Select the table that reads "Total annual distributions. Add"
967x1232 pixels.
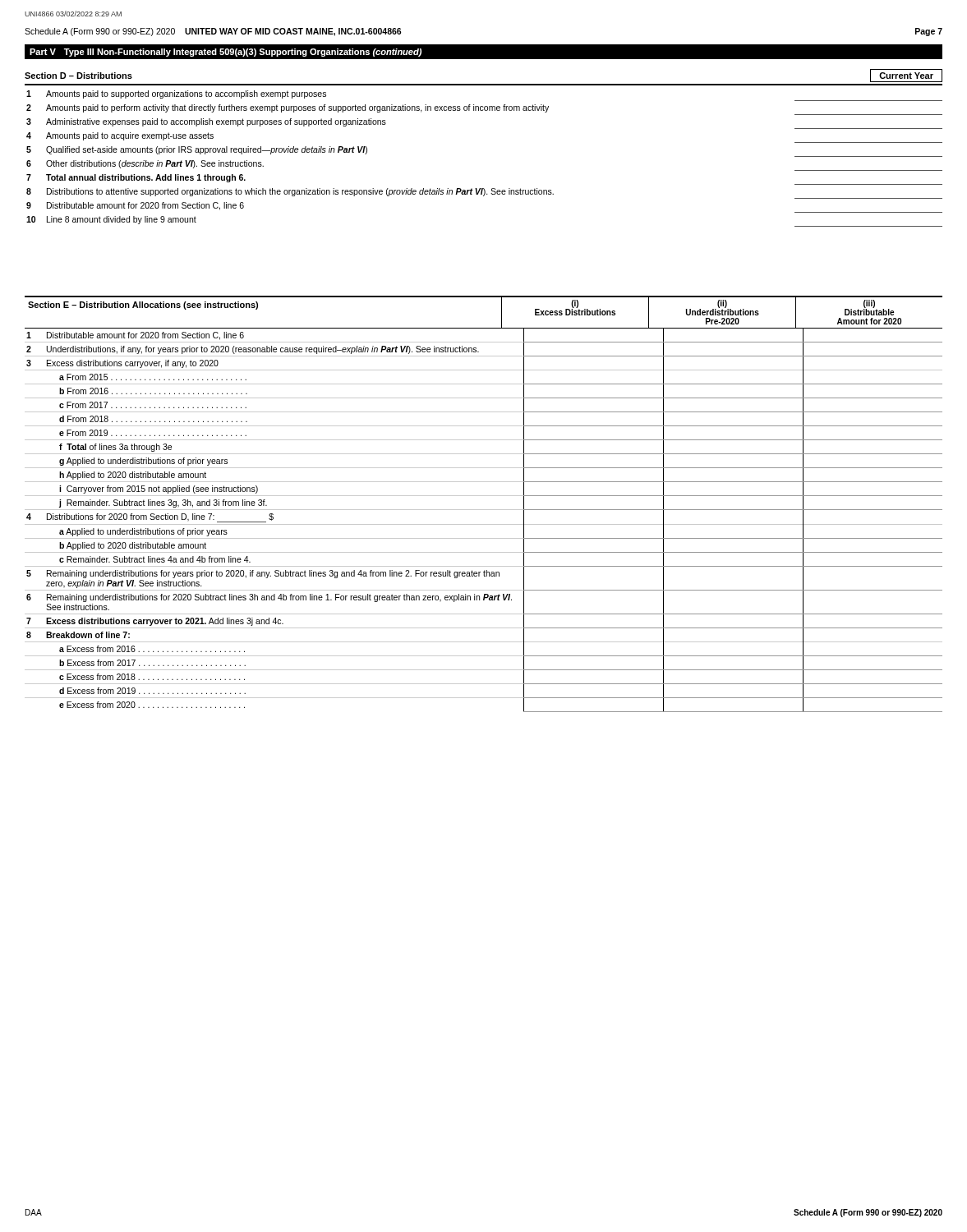[x=484, y=157]
